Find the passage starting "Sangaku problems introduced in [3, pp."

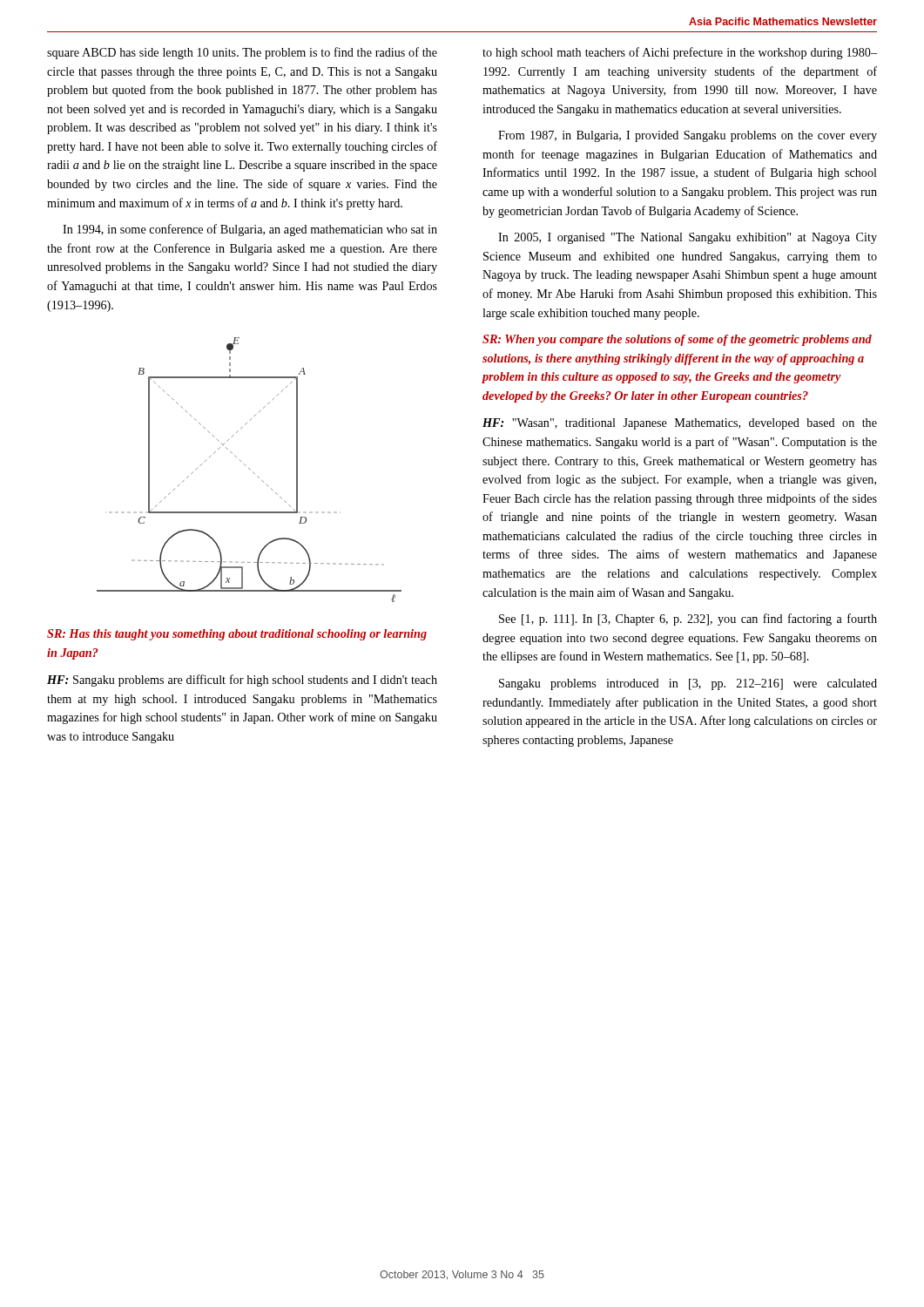[680, 712]
